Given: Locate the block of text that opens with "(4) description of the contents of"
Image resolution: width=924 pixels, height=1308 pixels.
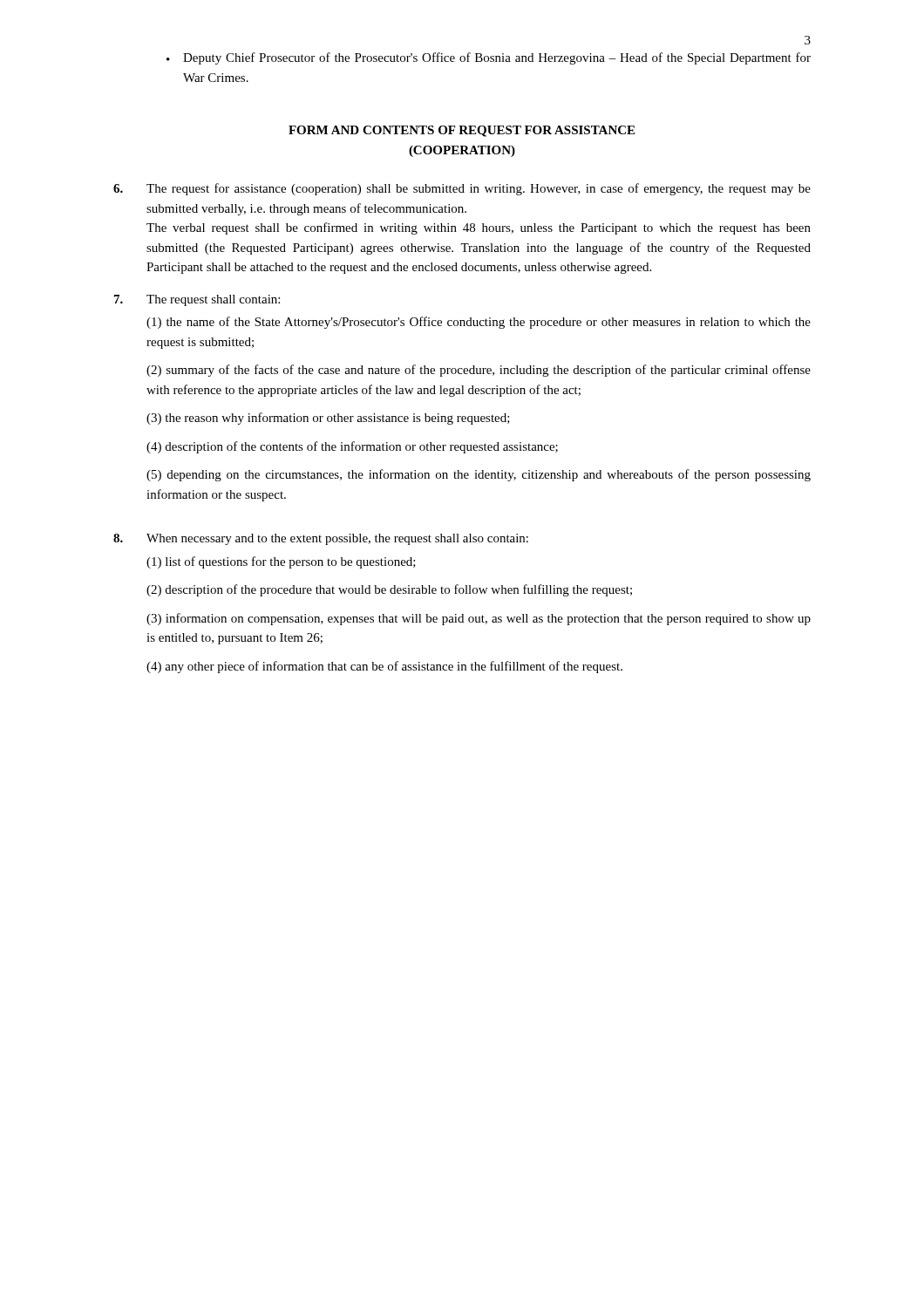Looking at the screenshot, I should tap(353, 446).
